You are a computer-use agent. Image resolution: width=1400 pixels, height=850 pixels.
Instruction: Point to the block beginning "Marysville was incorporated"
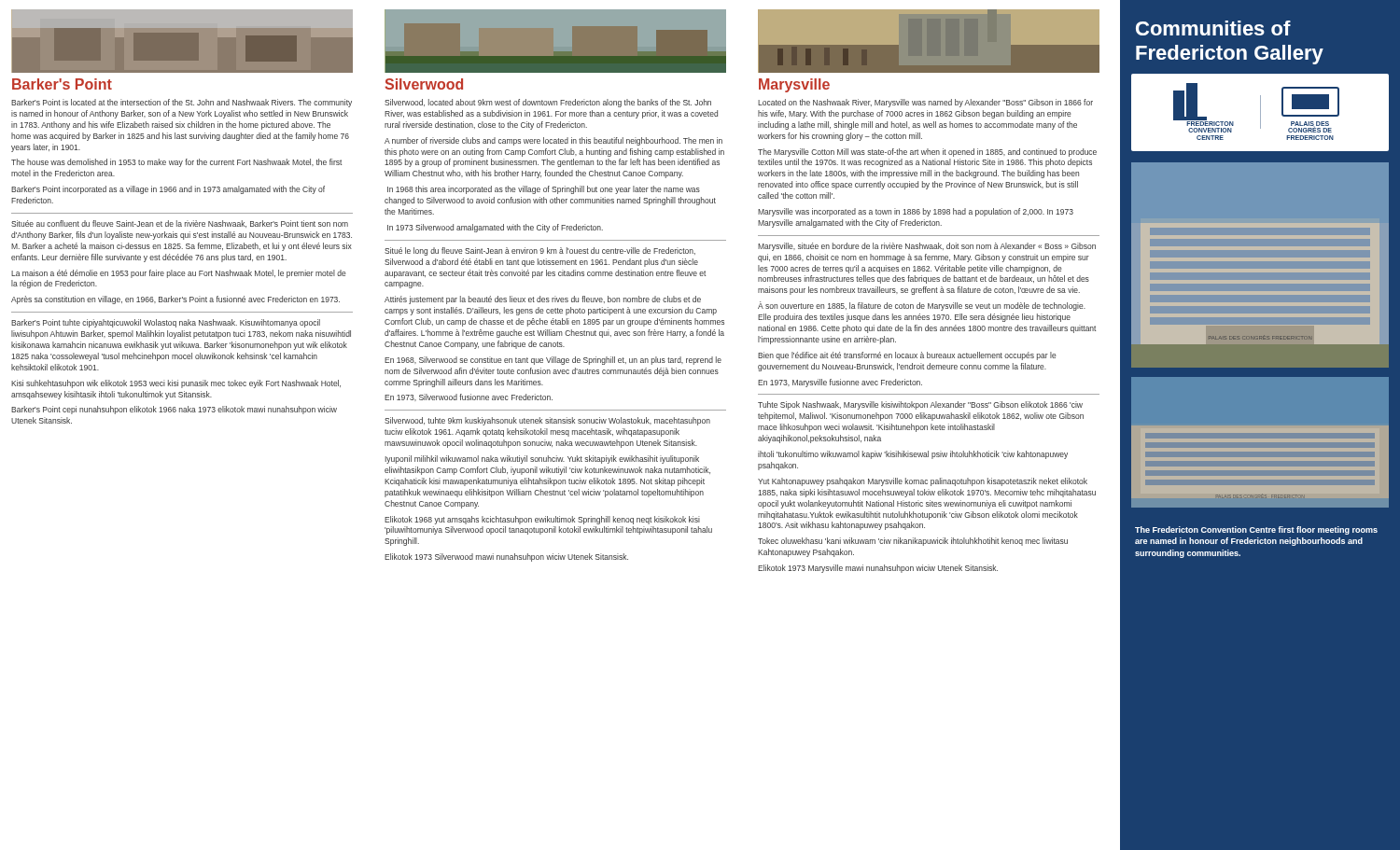(x=929, y=218)
